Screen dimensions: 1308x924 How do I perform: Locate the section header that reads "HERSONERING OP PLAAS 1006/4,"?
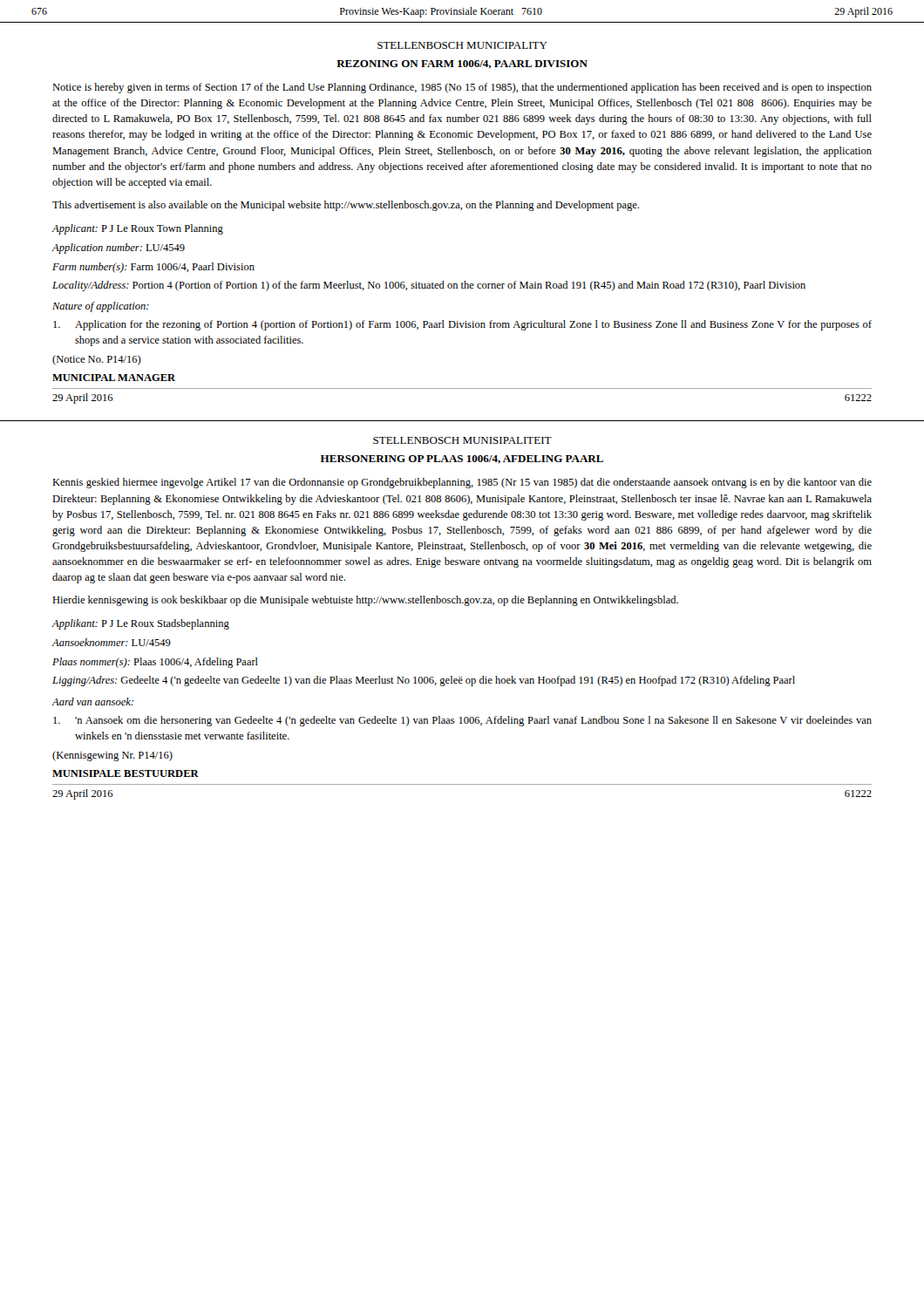click(462, 459)
